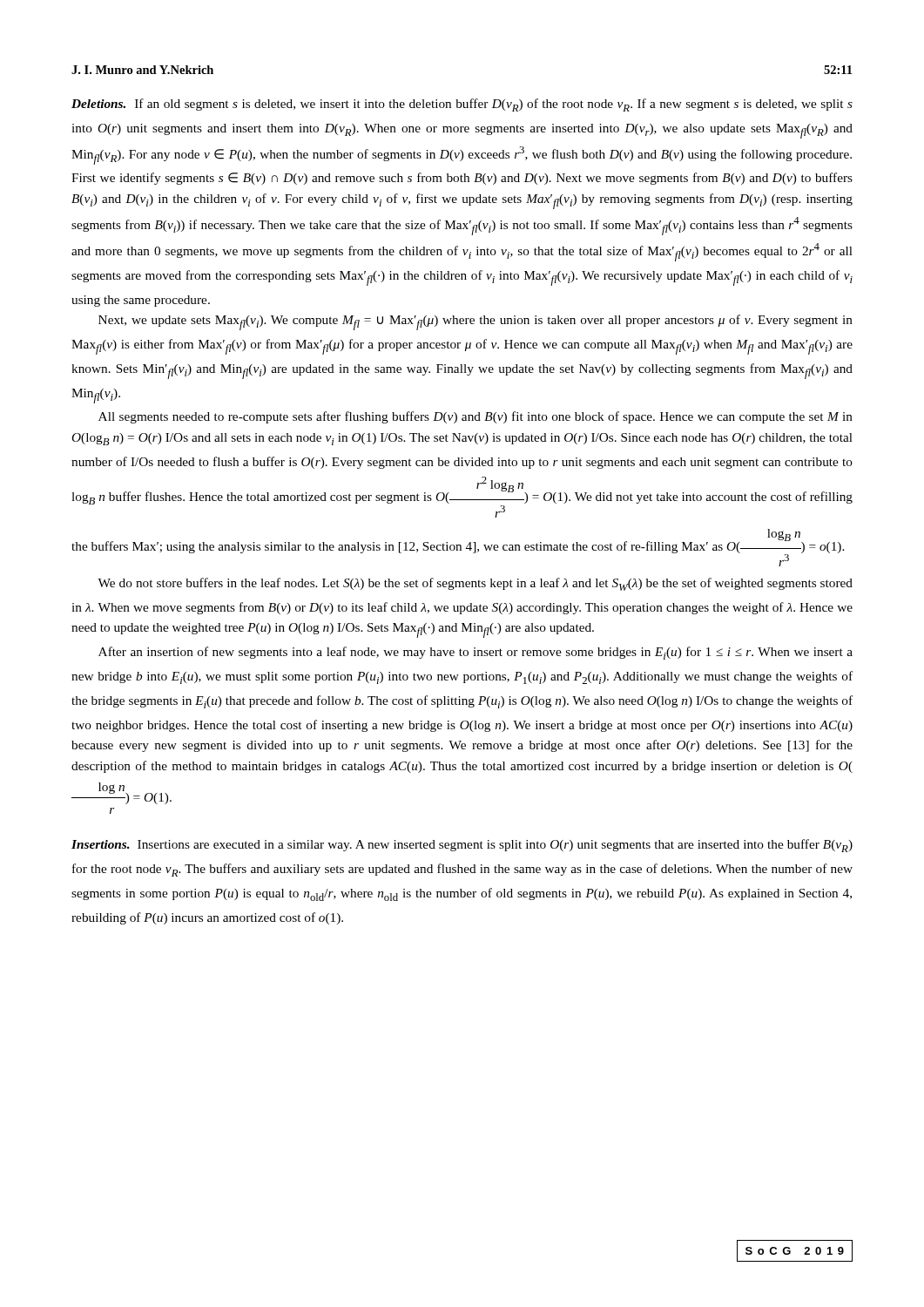Find the block starting "We do not store"

click(x=462, y=607)
